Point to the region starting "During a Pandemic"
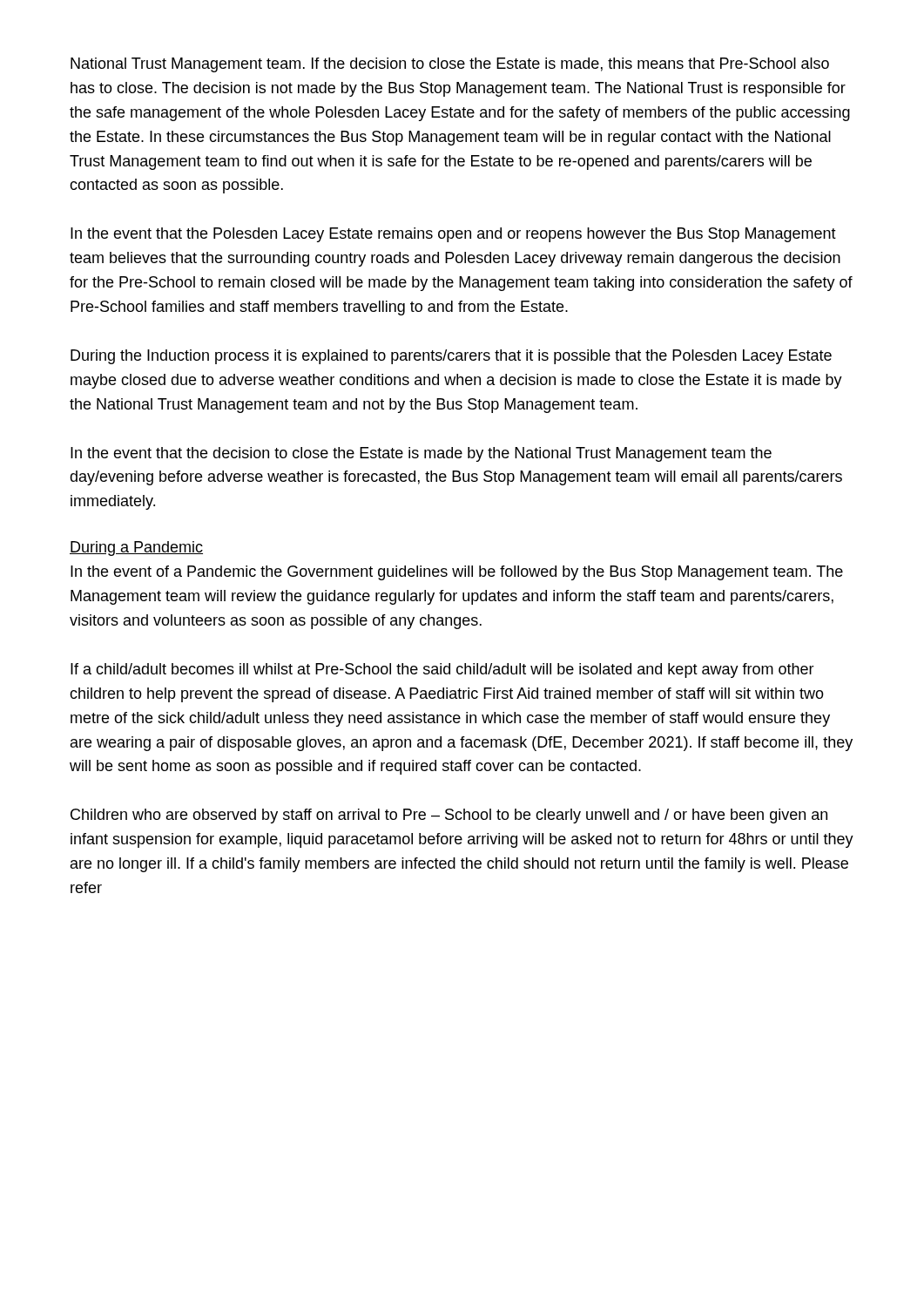 136,547
